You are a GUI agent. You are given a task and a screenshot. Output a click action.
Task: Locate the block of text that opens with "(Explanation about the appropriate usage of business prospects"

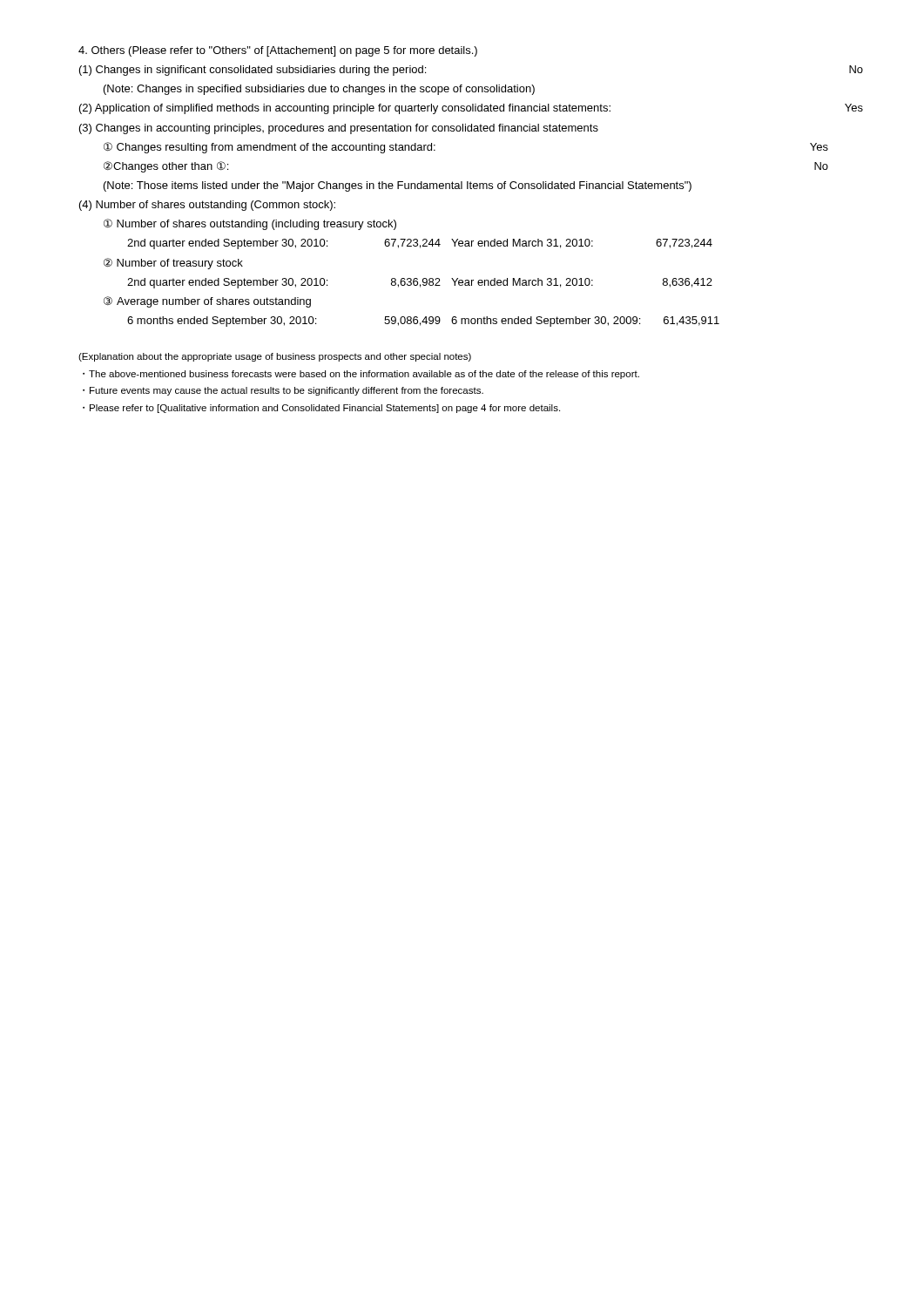click(x=471, y=383)
